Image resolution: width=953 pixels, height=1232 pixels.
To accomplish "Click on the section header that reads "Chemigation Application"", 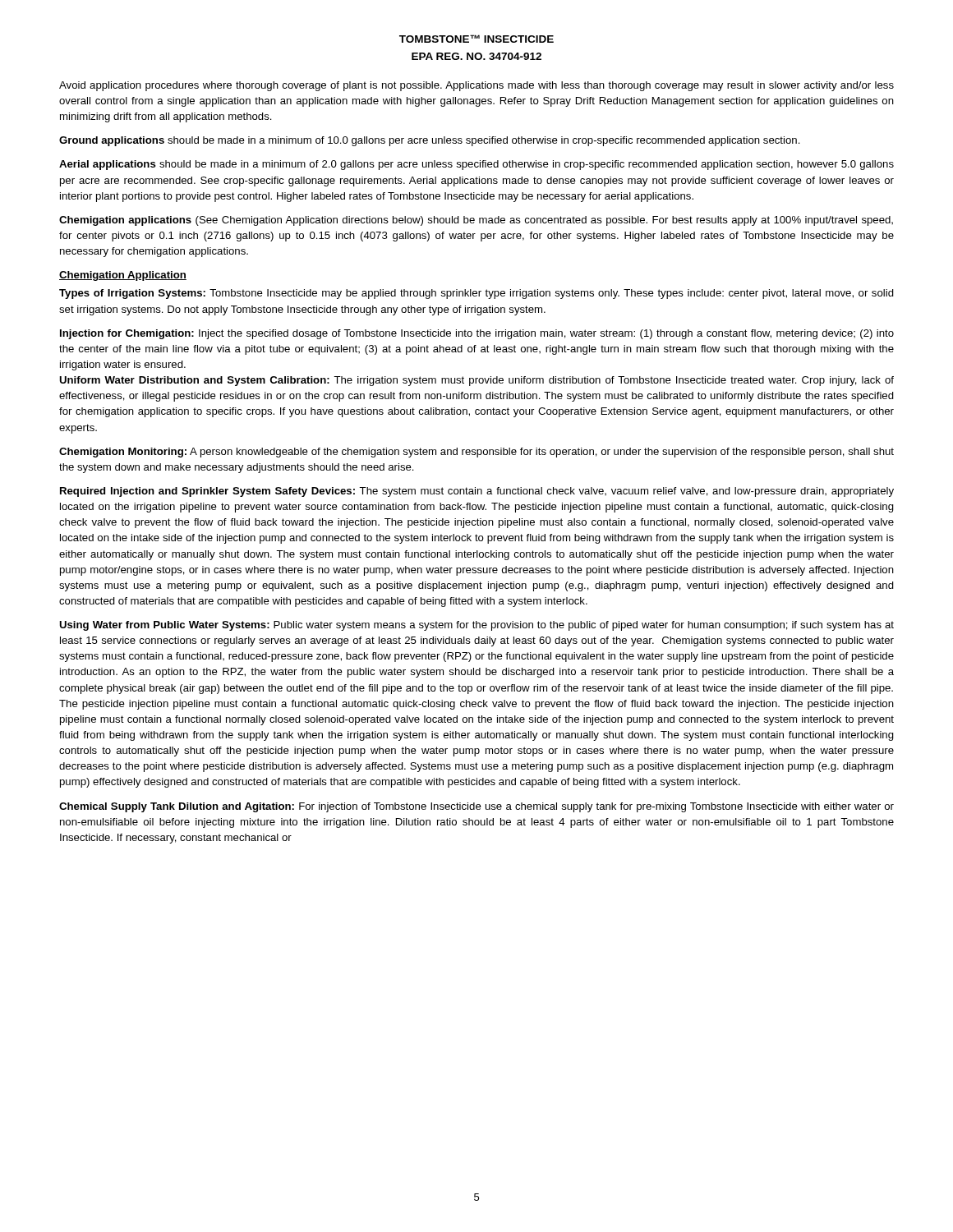I will click(123, 275).
